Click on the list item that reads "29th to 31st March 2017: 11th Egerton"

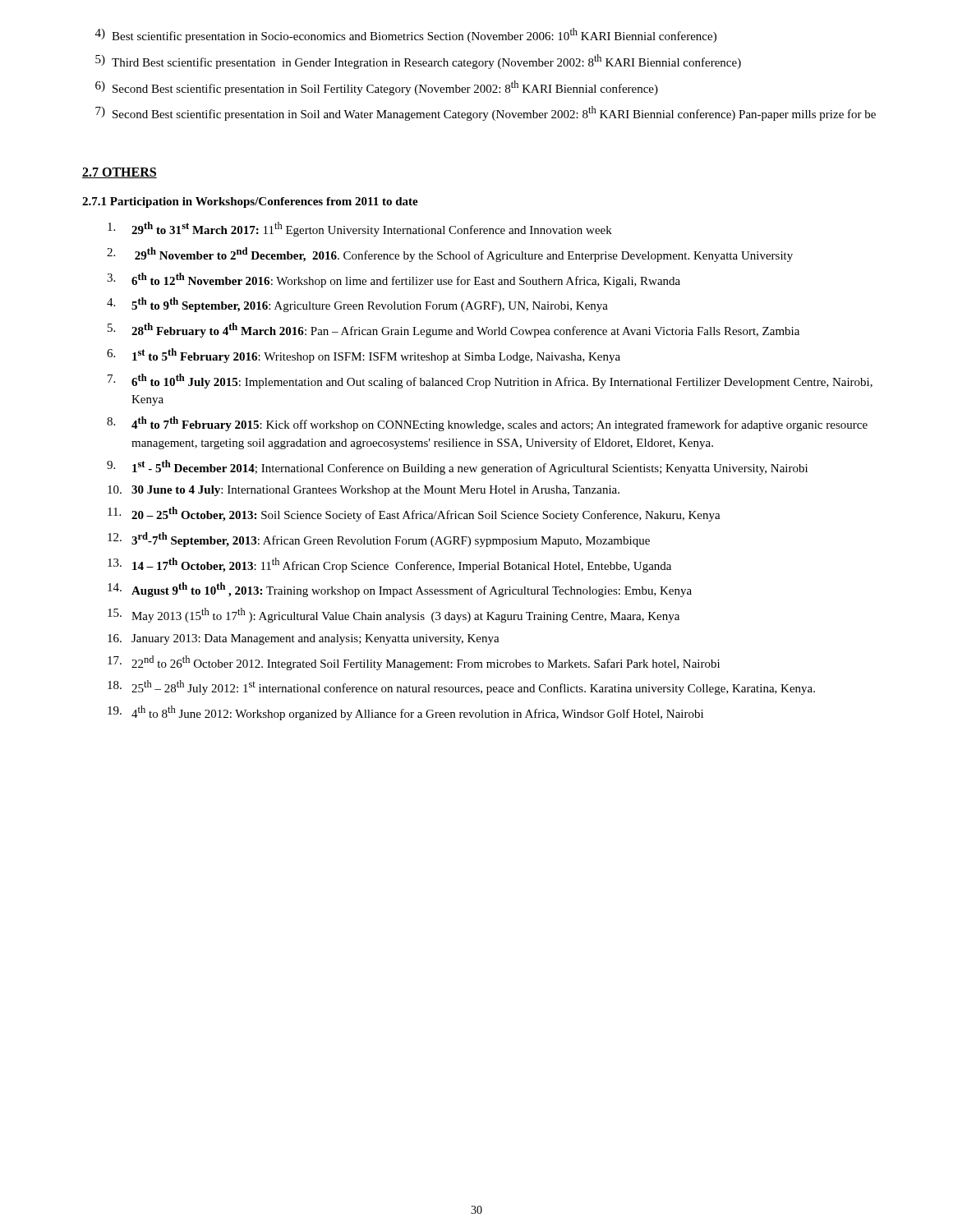pyautogui.click(x=497, y=229)
